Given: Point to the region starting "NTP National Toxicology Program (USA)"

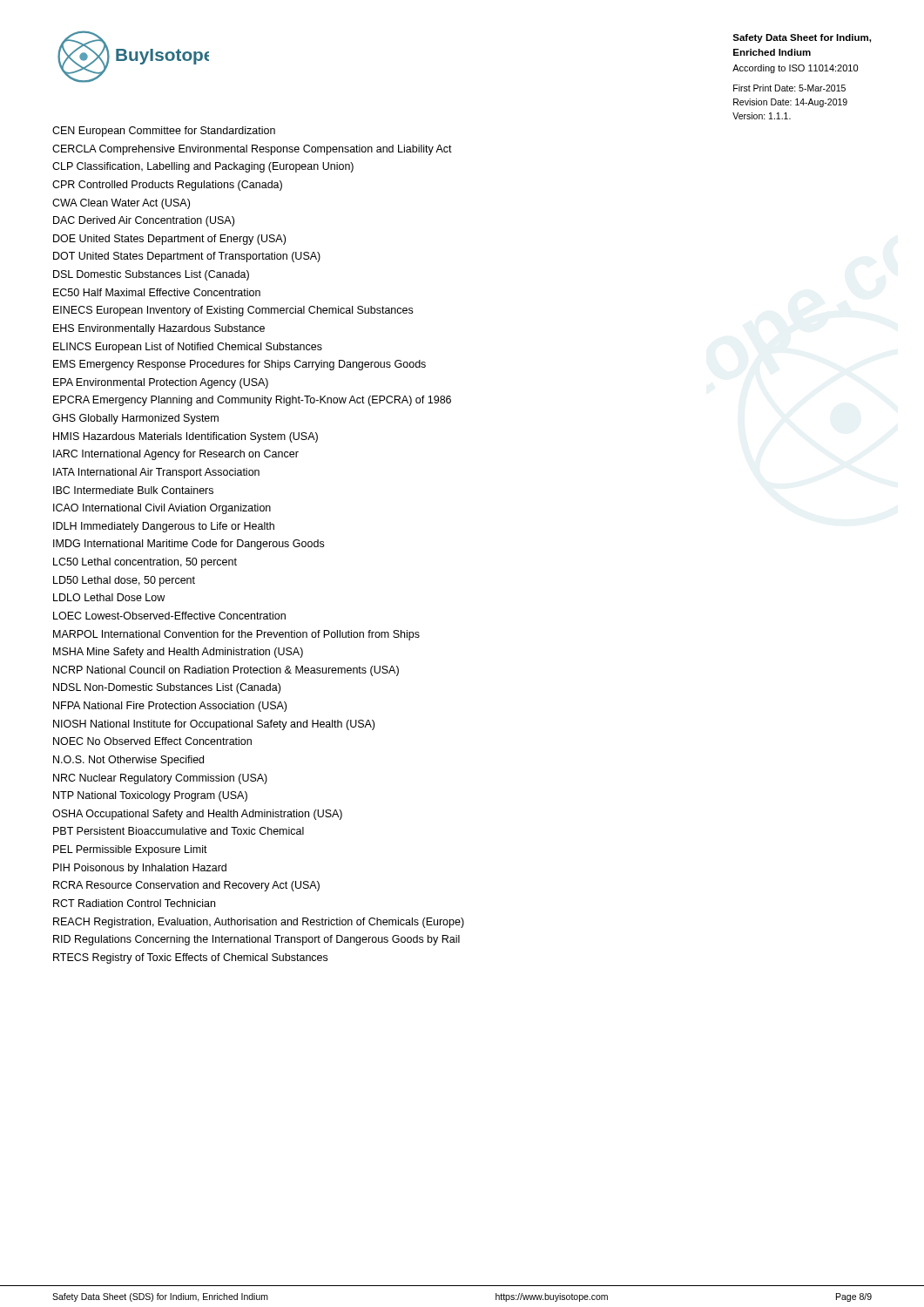Looking at the screenshot, I should [x=150, y=796].
